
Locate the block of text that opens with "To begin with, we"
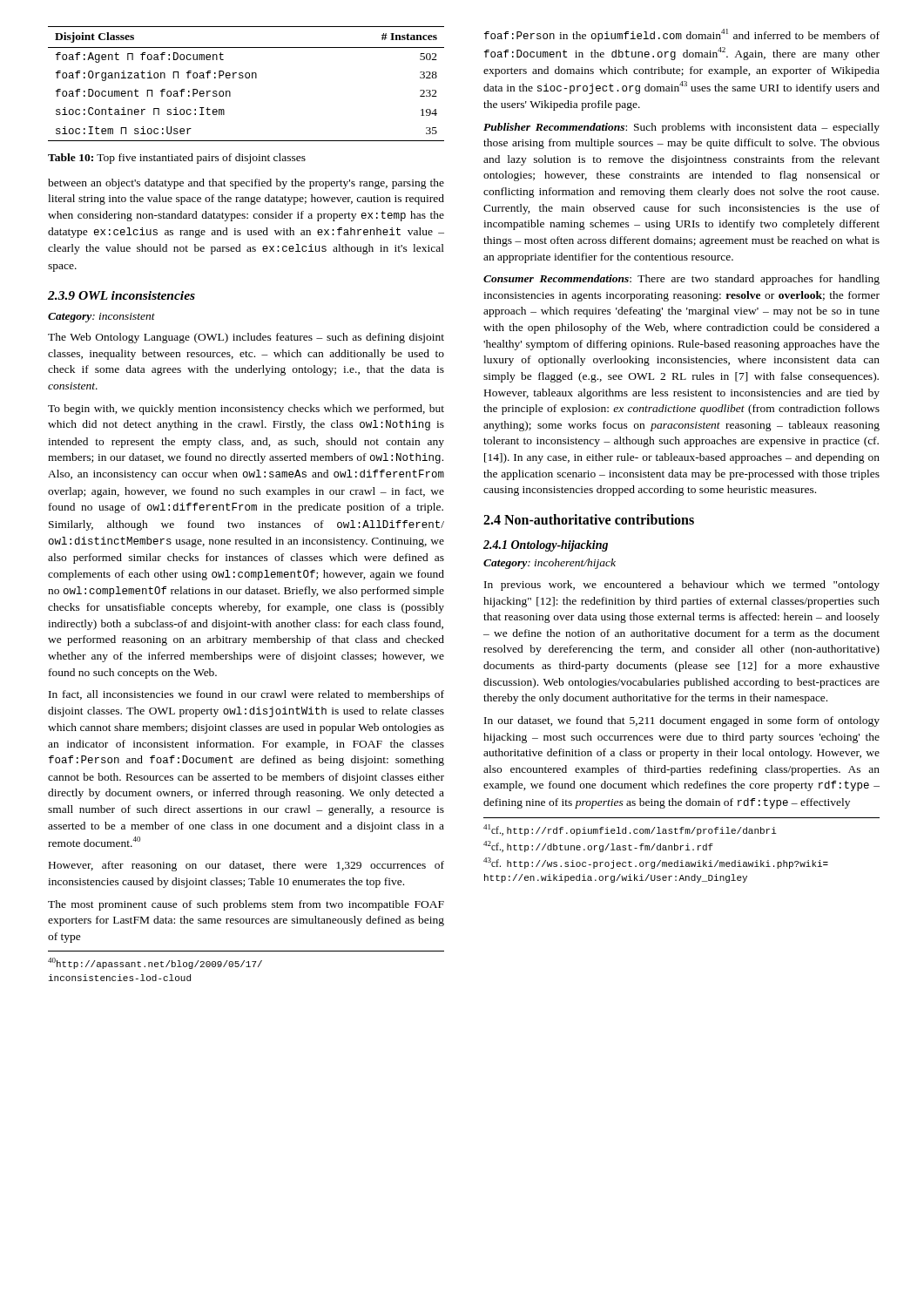point(246,541)
